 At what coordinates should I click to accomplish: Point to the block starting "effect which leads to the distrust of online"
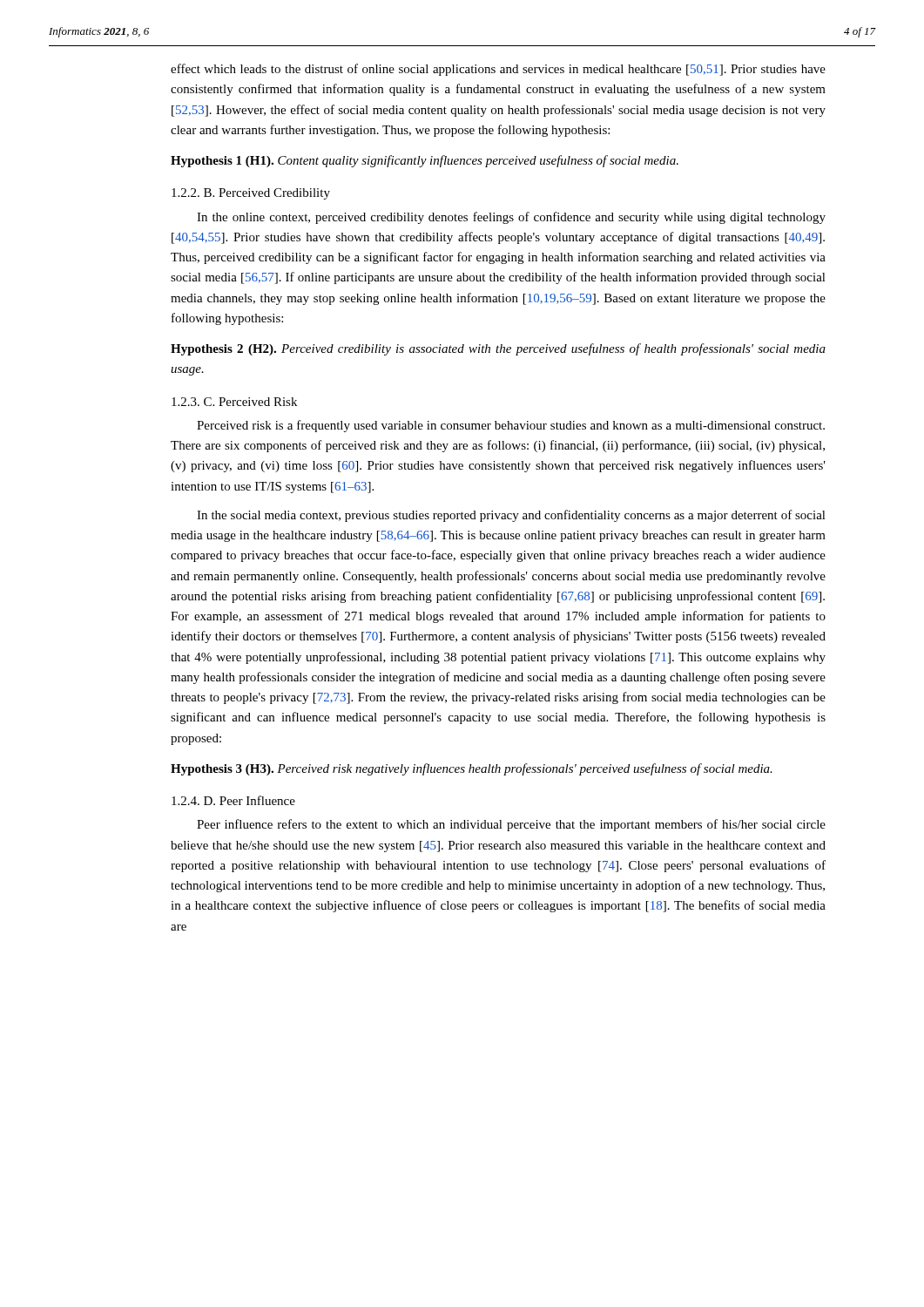pyautogui.click(x=498, y=100)
